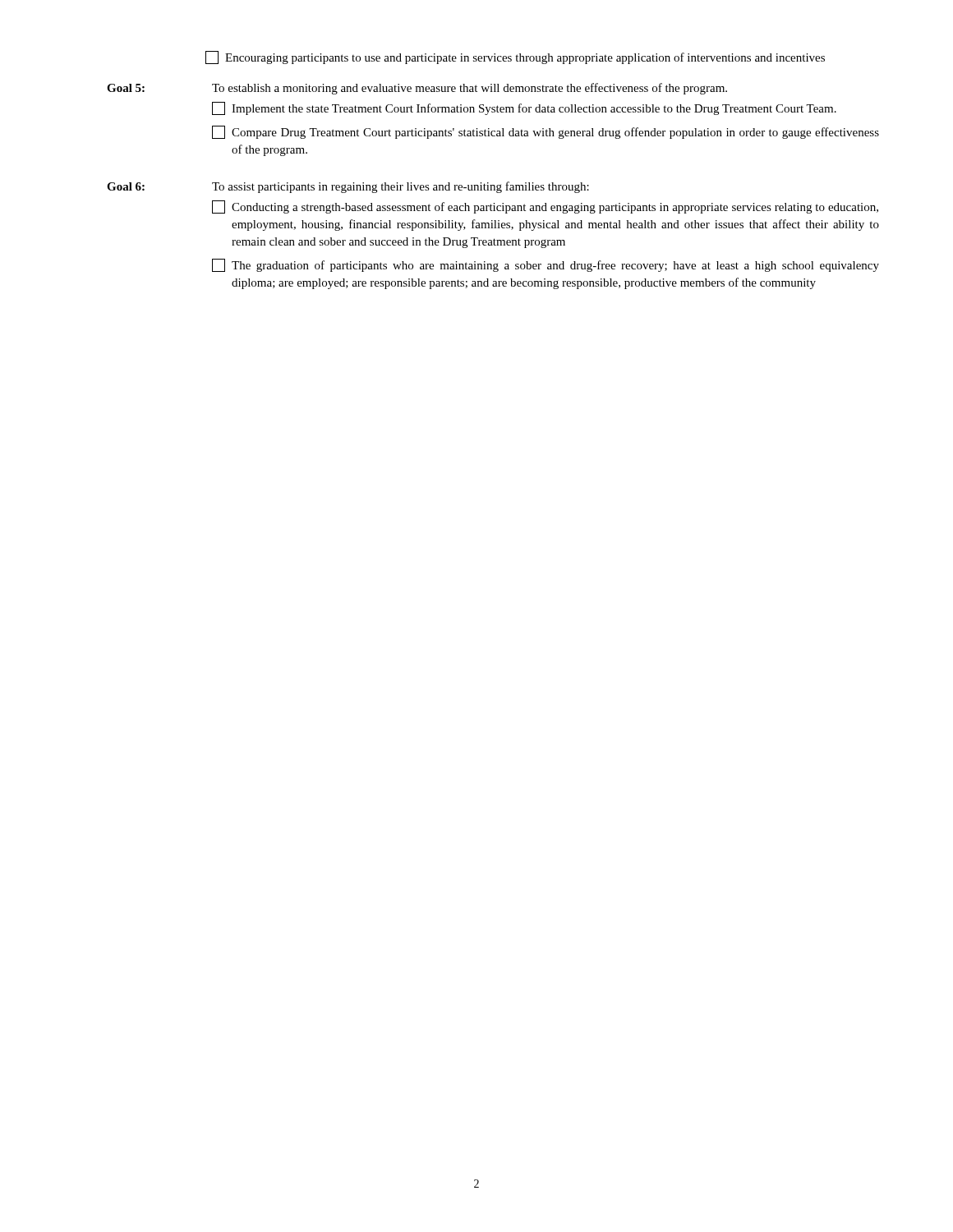Locate the element starting "Encouraging participants to use and"
953x1232 pixels.
click(x=542, y=58)
